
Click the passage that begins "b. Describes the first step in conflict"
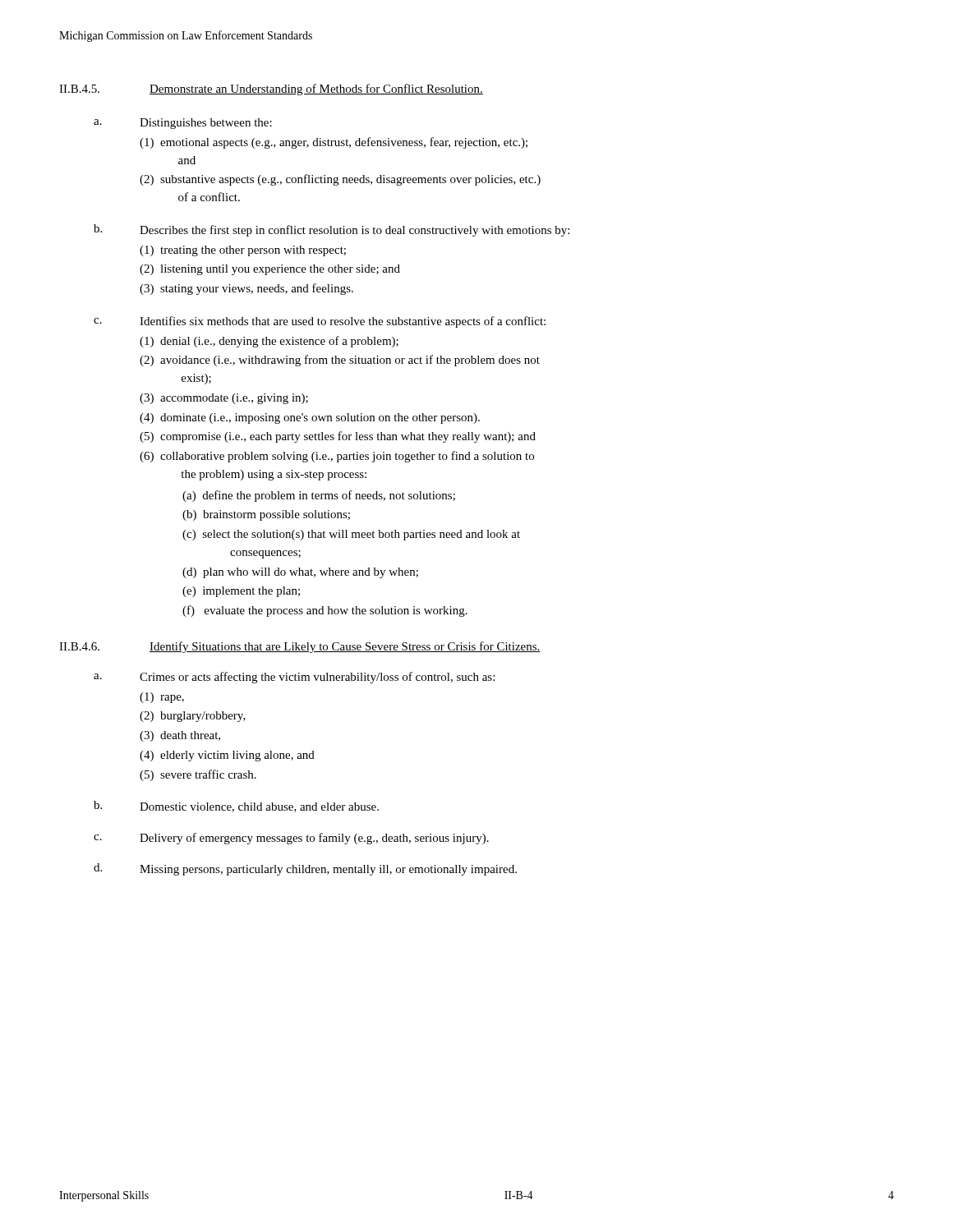(331, 230)
